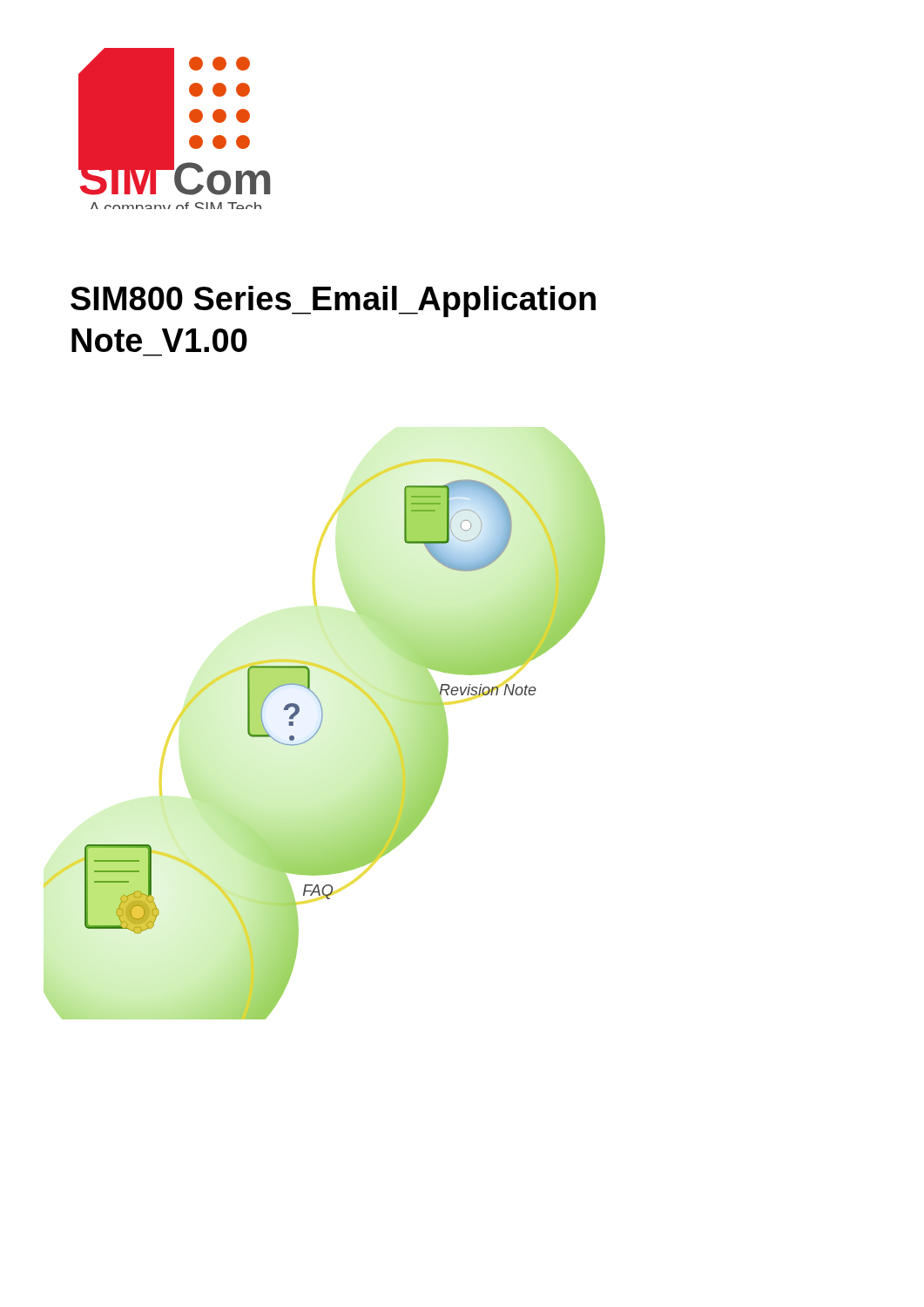Select the illustration
Viewport: 924px width, 1307px height.
pyautogui.click(x=340, y=723)
